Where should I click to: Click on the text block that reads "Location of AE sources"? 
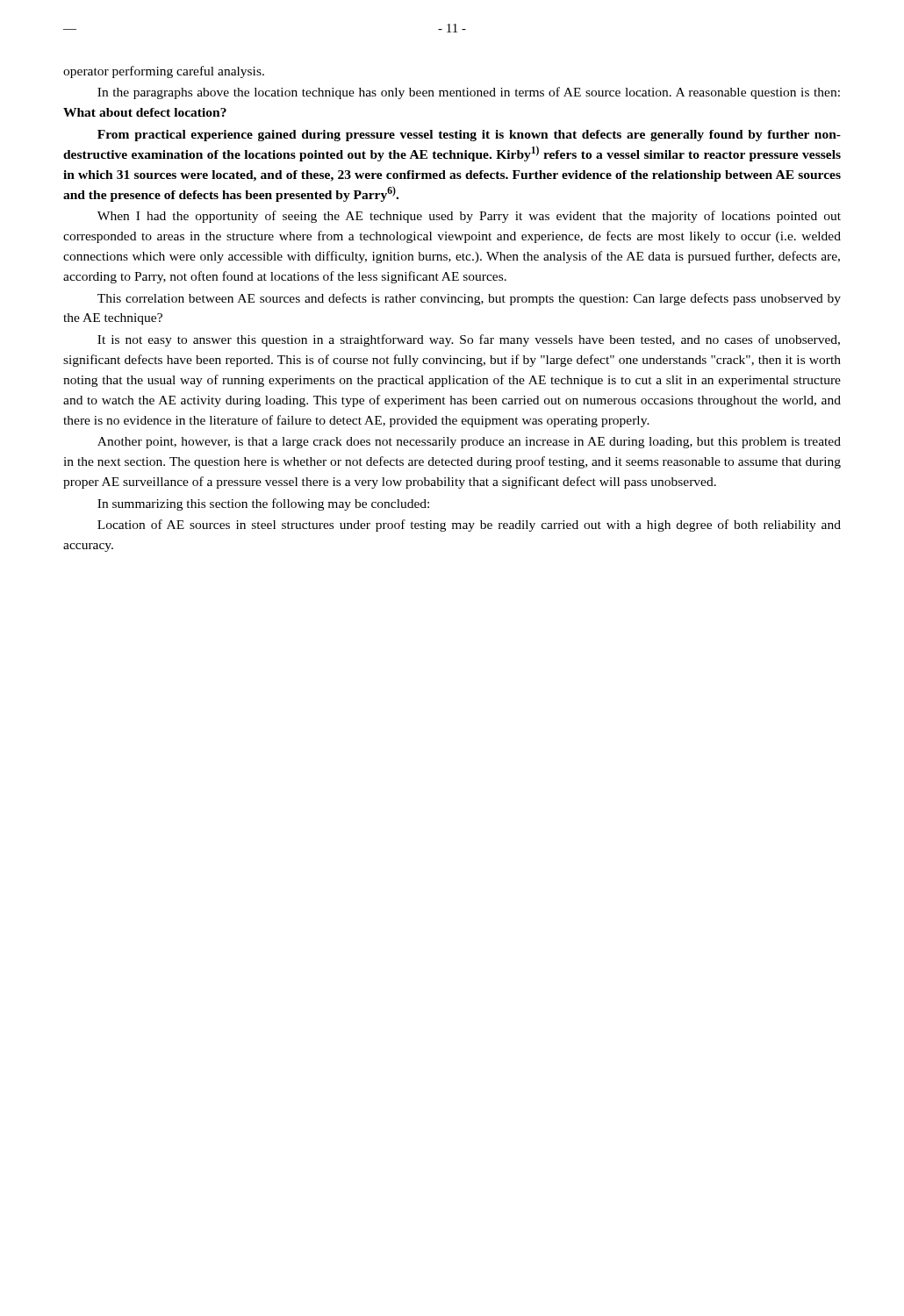[x=452, y=535]
